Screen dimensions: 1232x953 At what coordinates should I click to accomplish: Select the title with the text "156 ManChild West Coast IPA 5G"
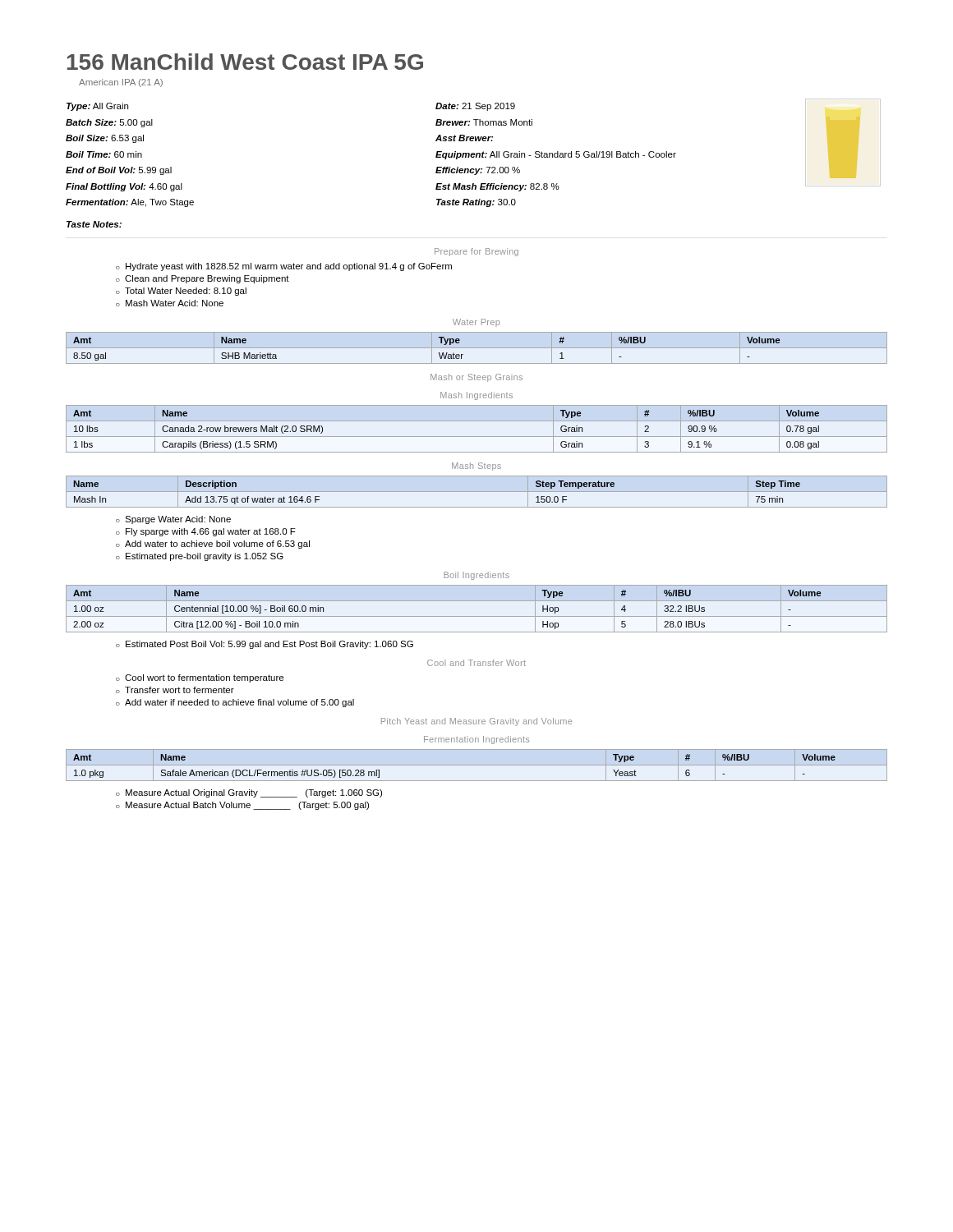(245, 62)
